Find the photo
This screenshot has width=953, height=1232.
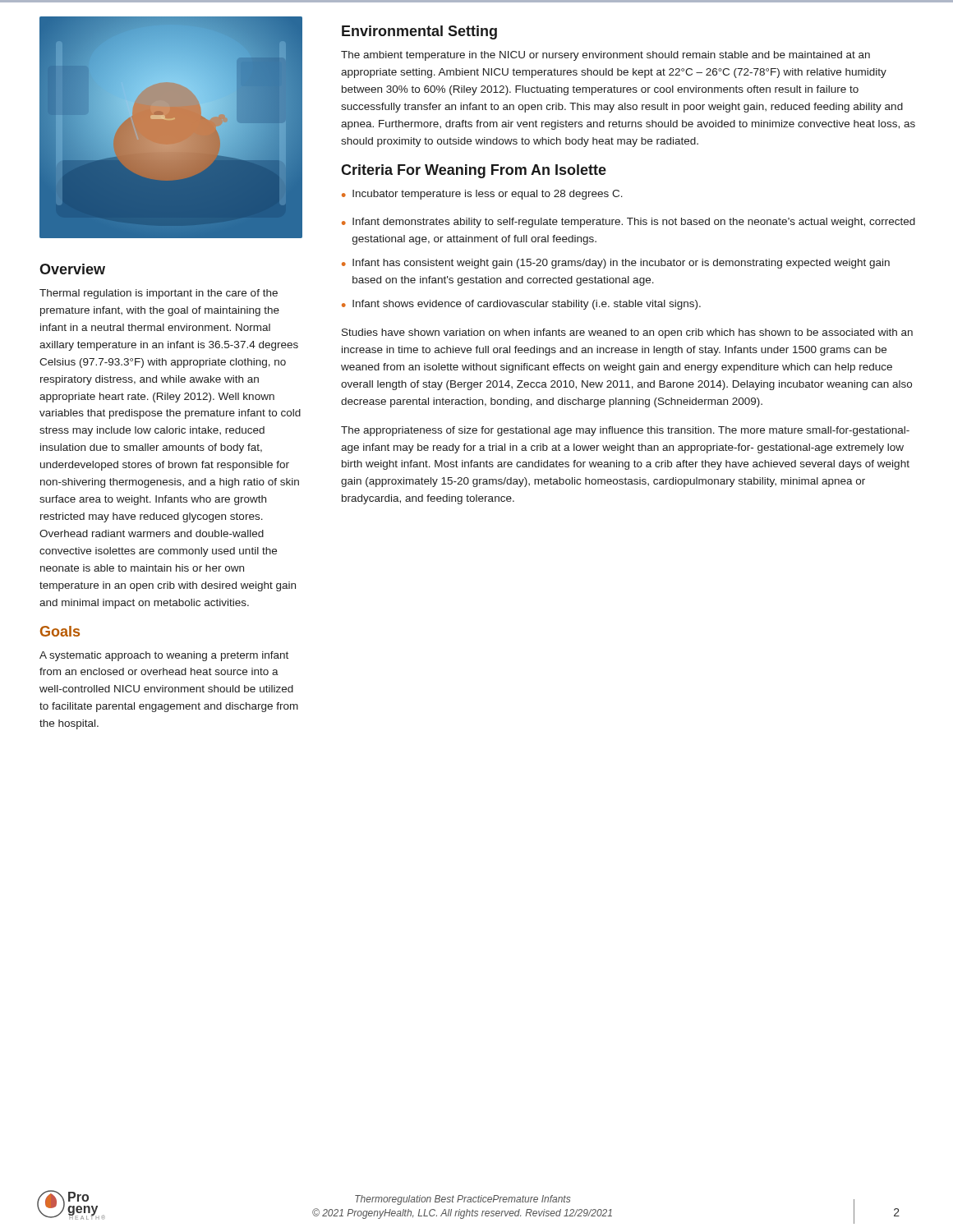click(x=171, y=127)
